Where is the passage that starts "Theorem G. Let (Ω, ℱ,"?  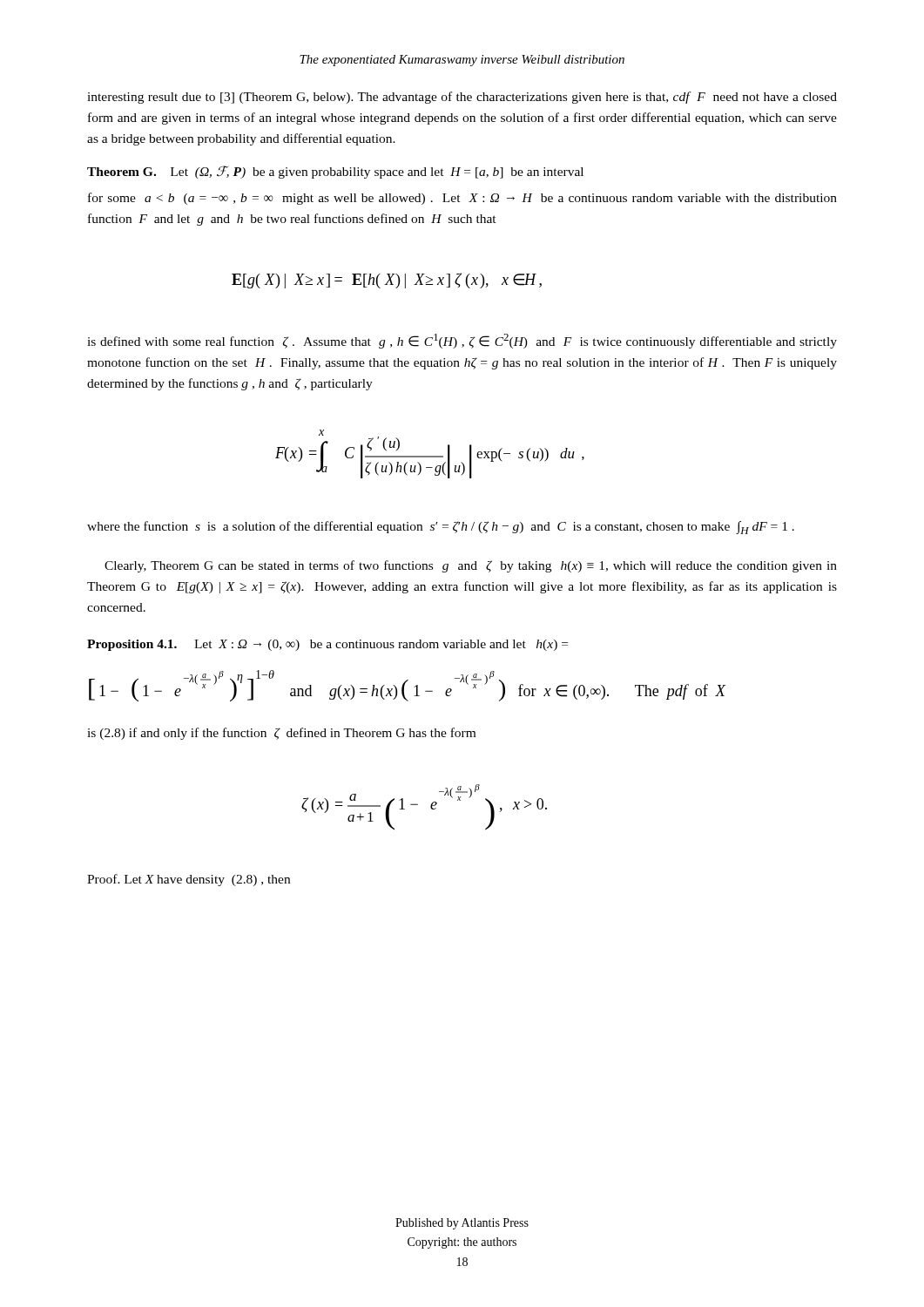(336, 171)
